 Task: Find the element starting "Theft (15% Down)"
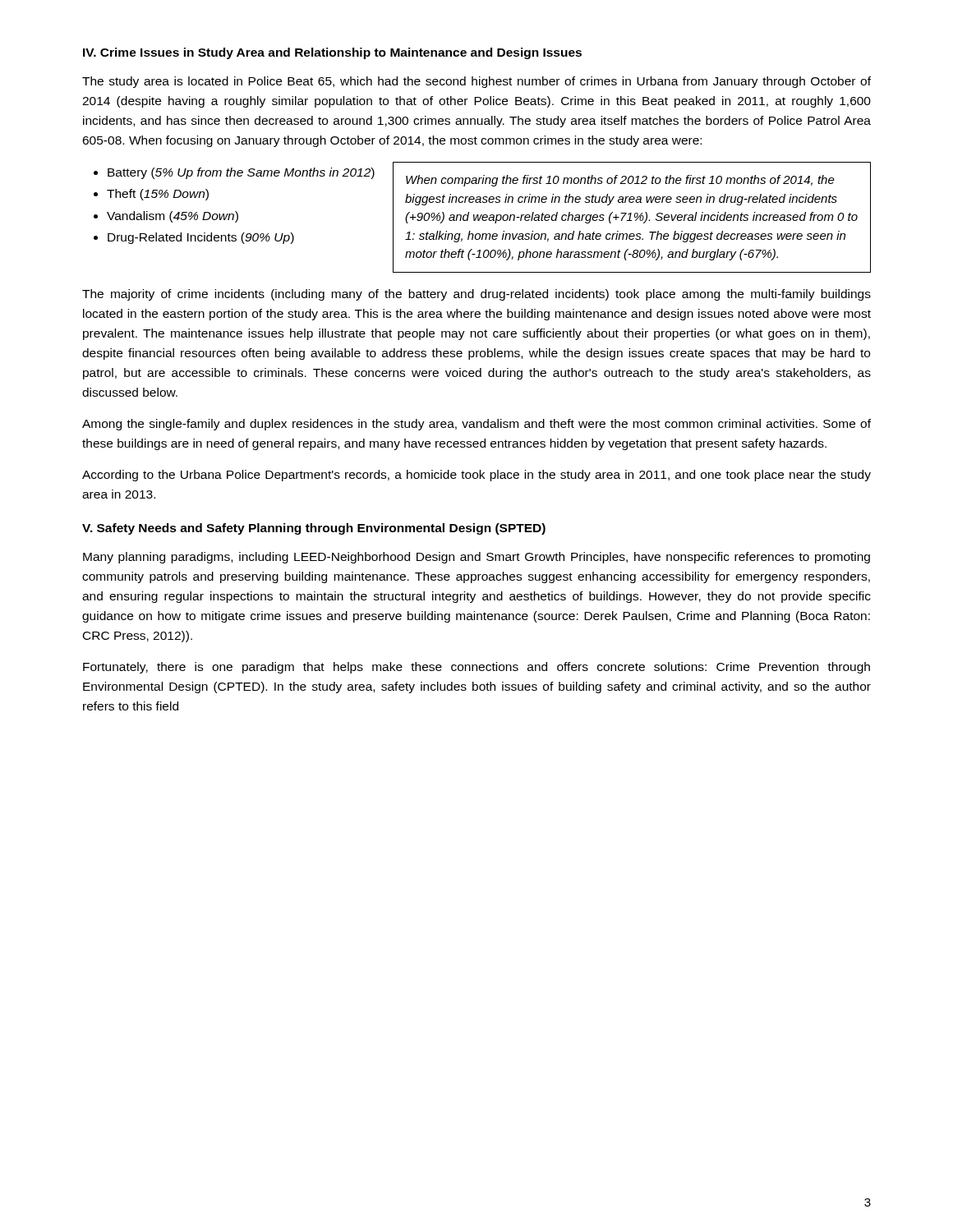click(158, 194)
